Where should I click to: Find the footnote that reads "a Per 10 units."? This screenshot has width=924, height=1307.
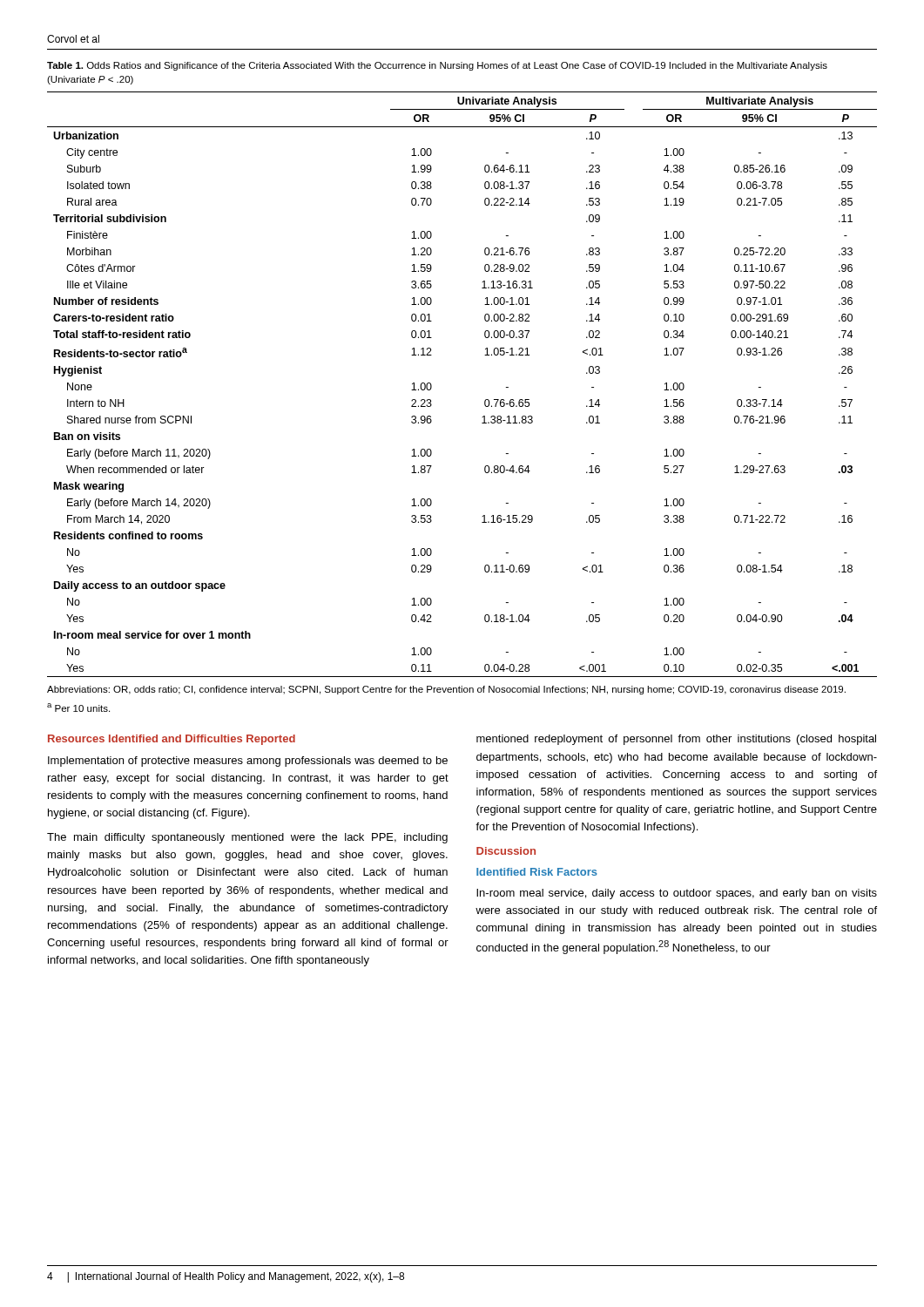click(x=79, y=706)
